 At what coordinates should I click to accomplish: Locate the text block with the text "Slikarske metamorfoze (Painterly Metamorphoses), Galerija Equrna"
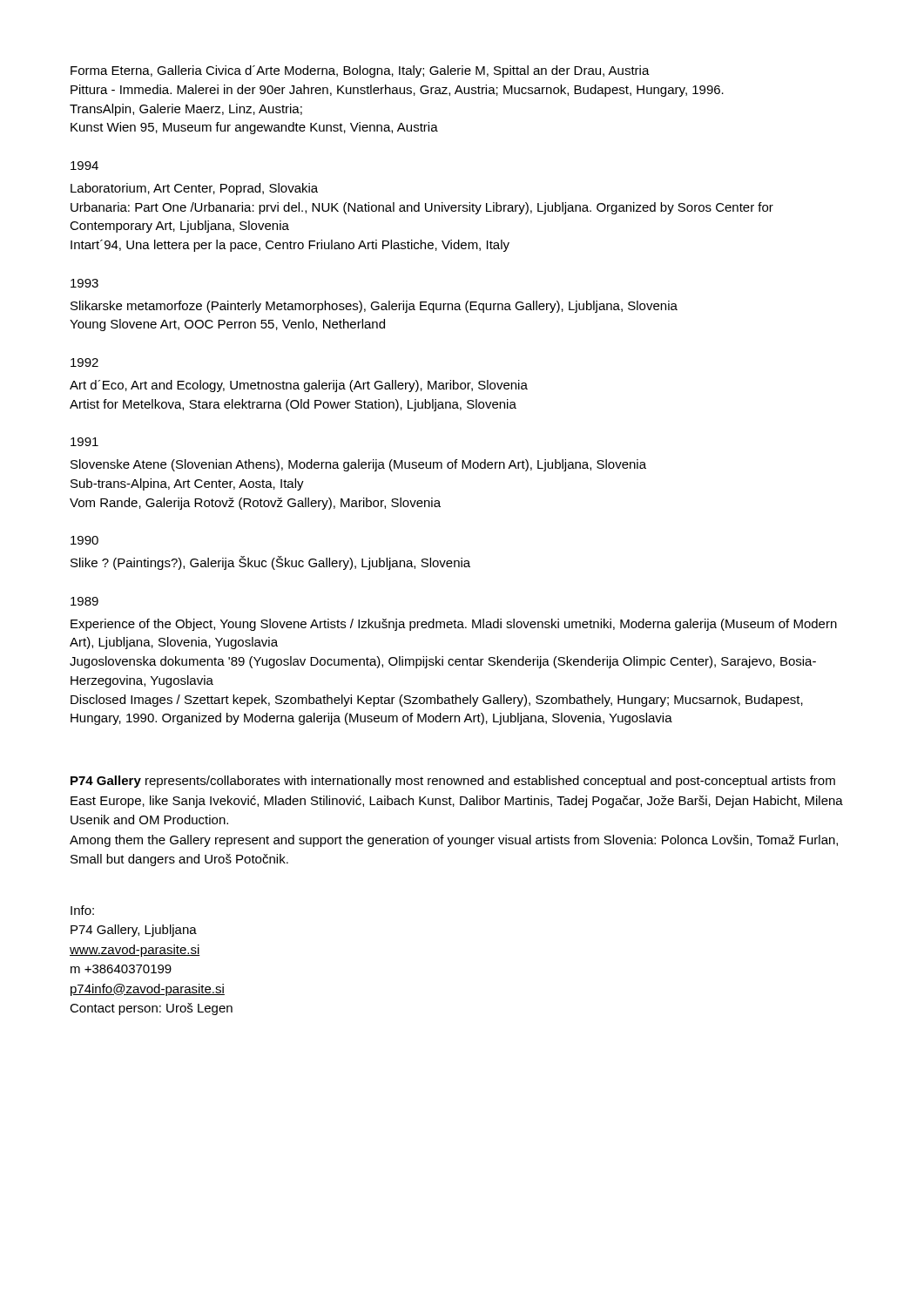374,314
